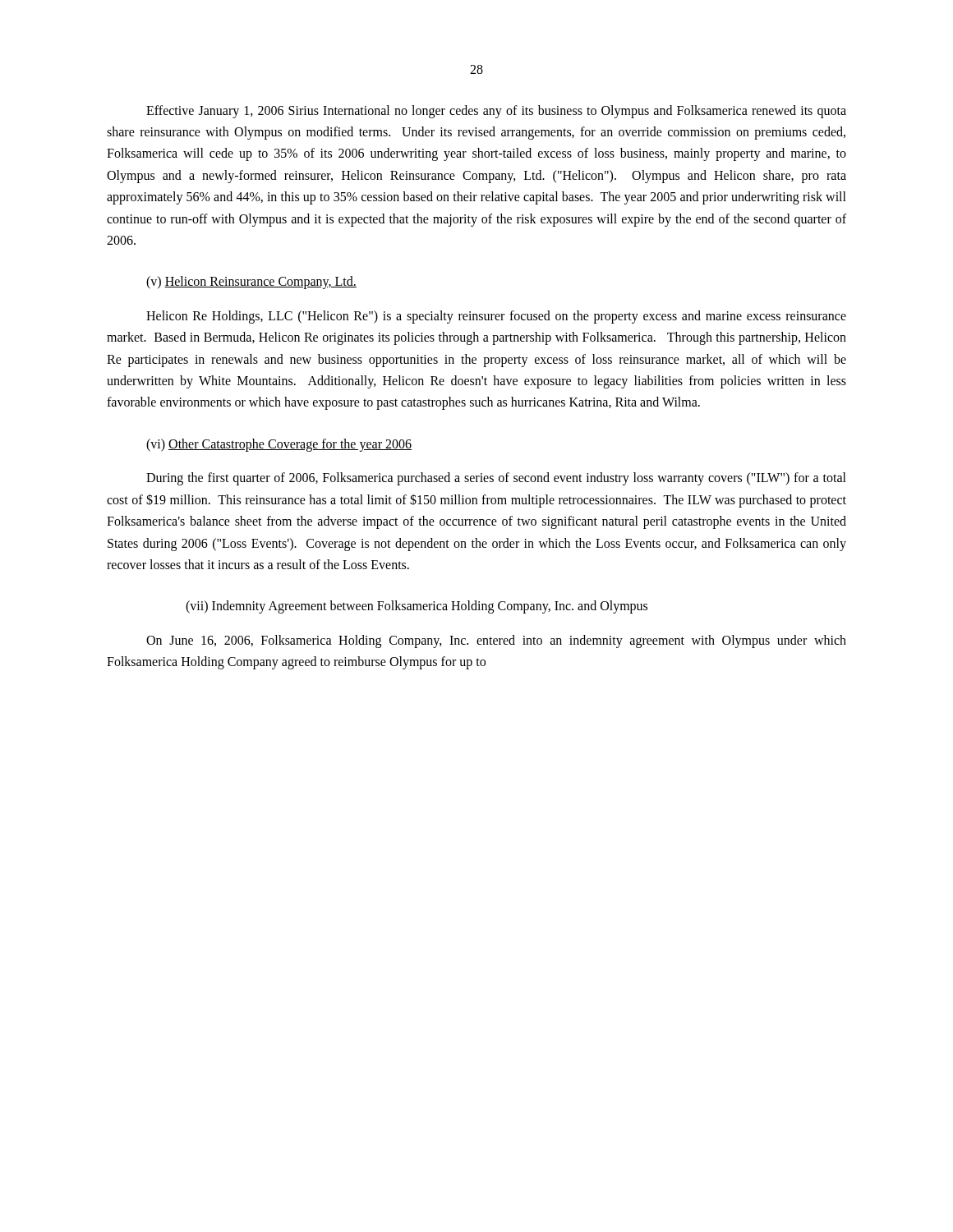The image size is (953, 1232).
Task: Find the block starting "During the first quarter of 2006, Folksamerica purchased"
Action: coord(476,521)
